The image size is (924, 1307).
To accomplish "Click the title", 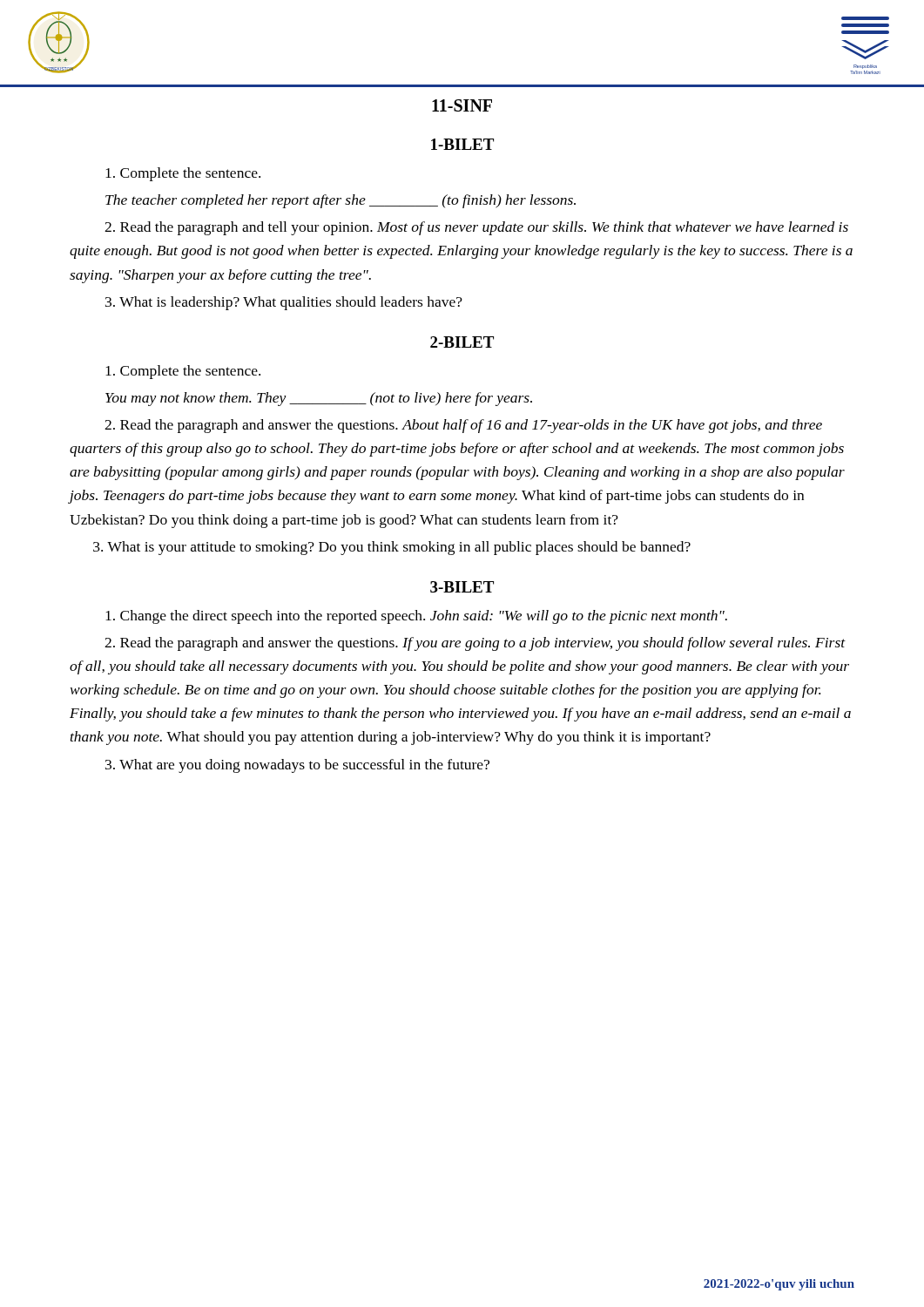I will tap(462, 105).
